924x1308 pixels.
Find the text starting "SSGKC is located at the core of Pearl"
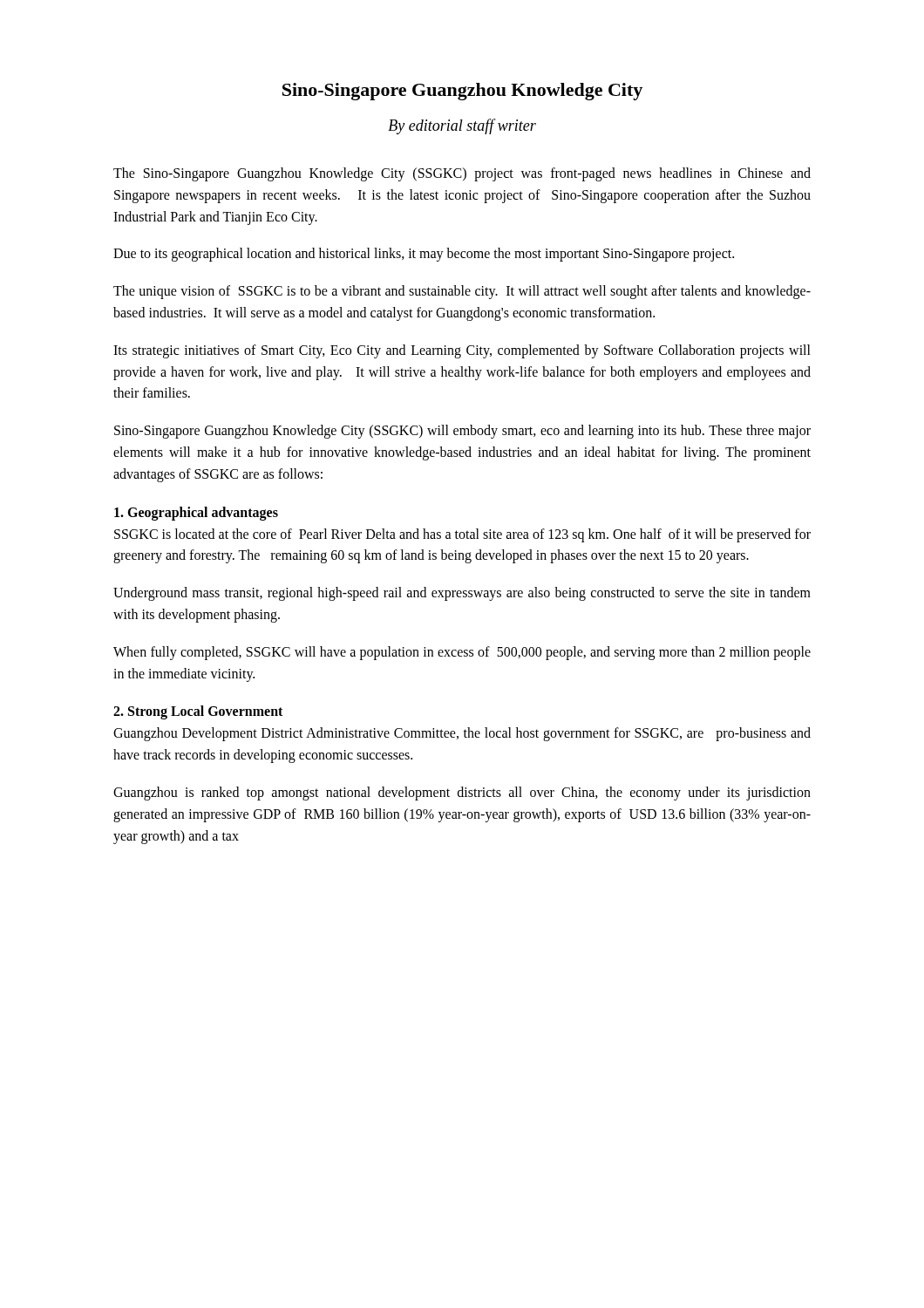[462, 545]
